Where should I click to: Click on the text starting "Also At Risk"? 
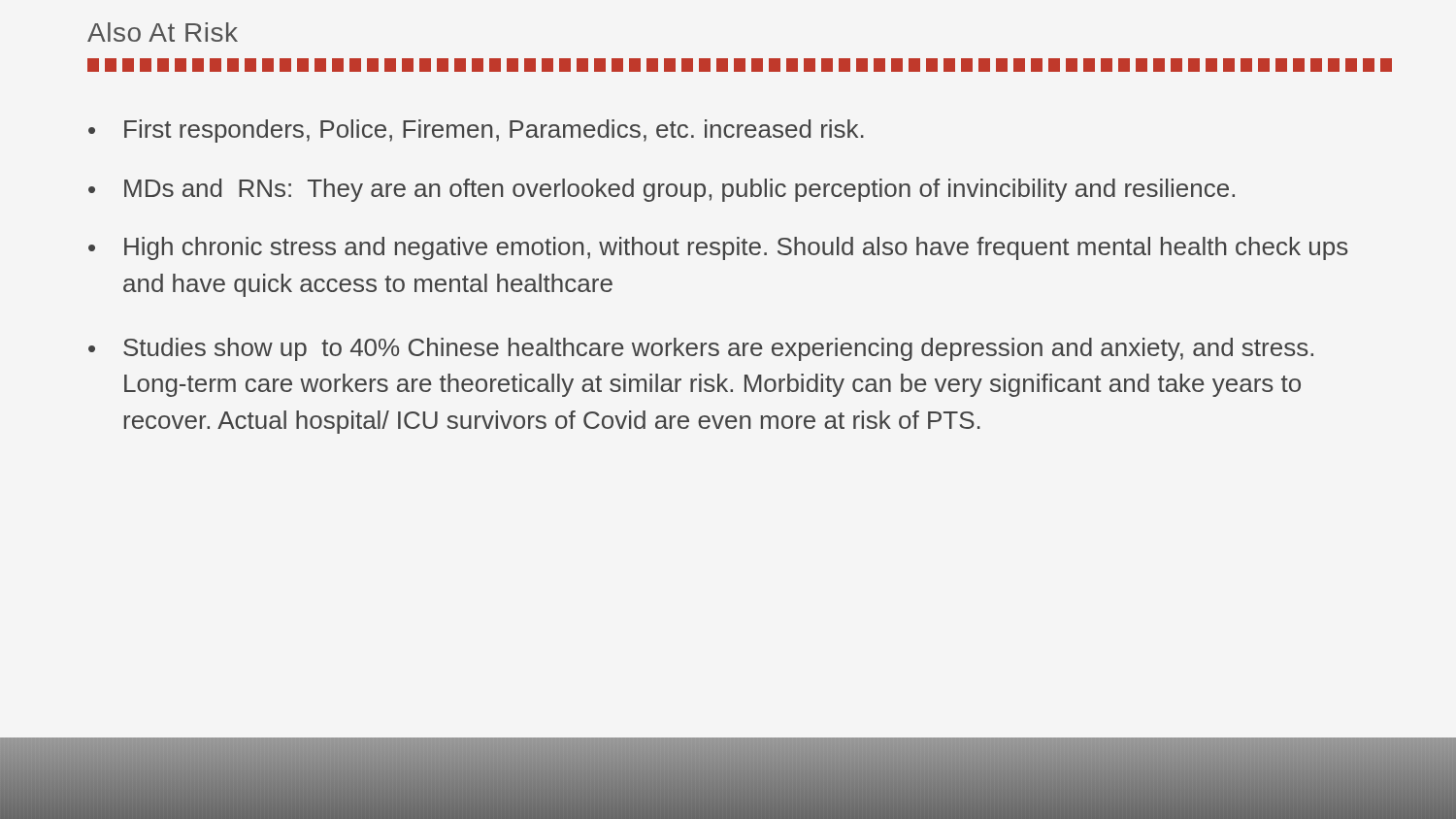[x=163, y=33]
